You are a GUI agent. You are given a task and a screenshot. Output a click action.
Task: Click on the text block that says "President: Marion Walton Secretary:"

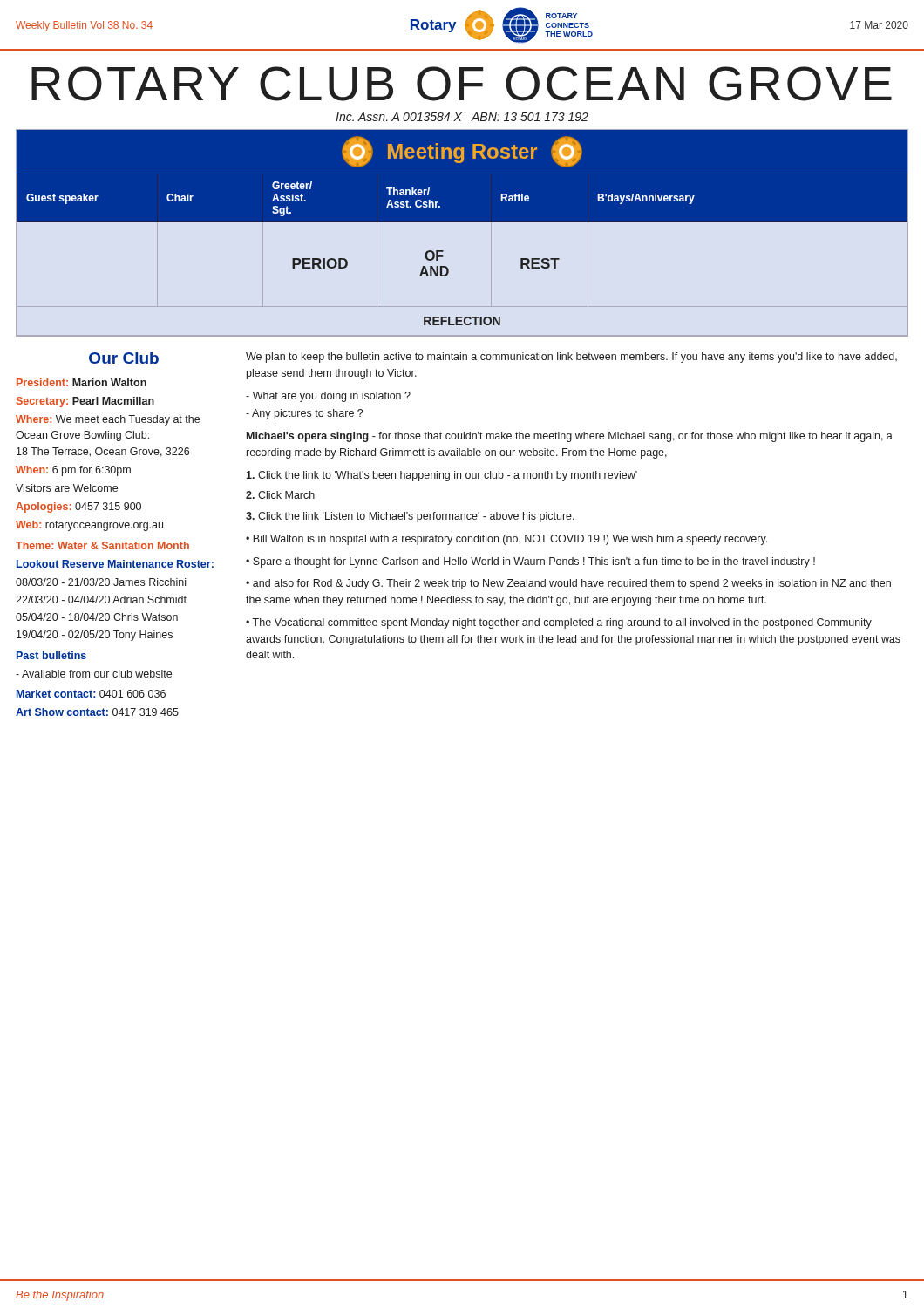pyautogui.click(x=124, y=474)
